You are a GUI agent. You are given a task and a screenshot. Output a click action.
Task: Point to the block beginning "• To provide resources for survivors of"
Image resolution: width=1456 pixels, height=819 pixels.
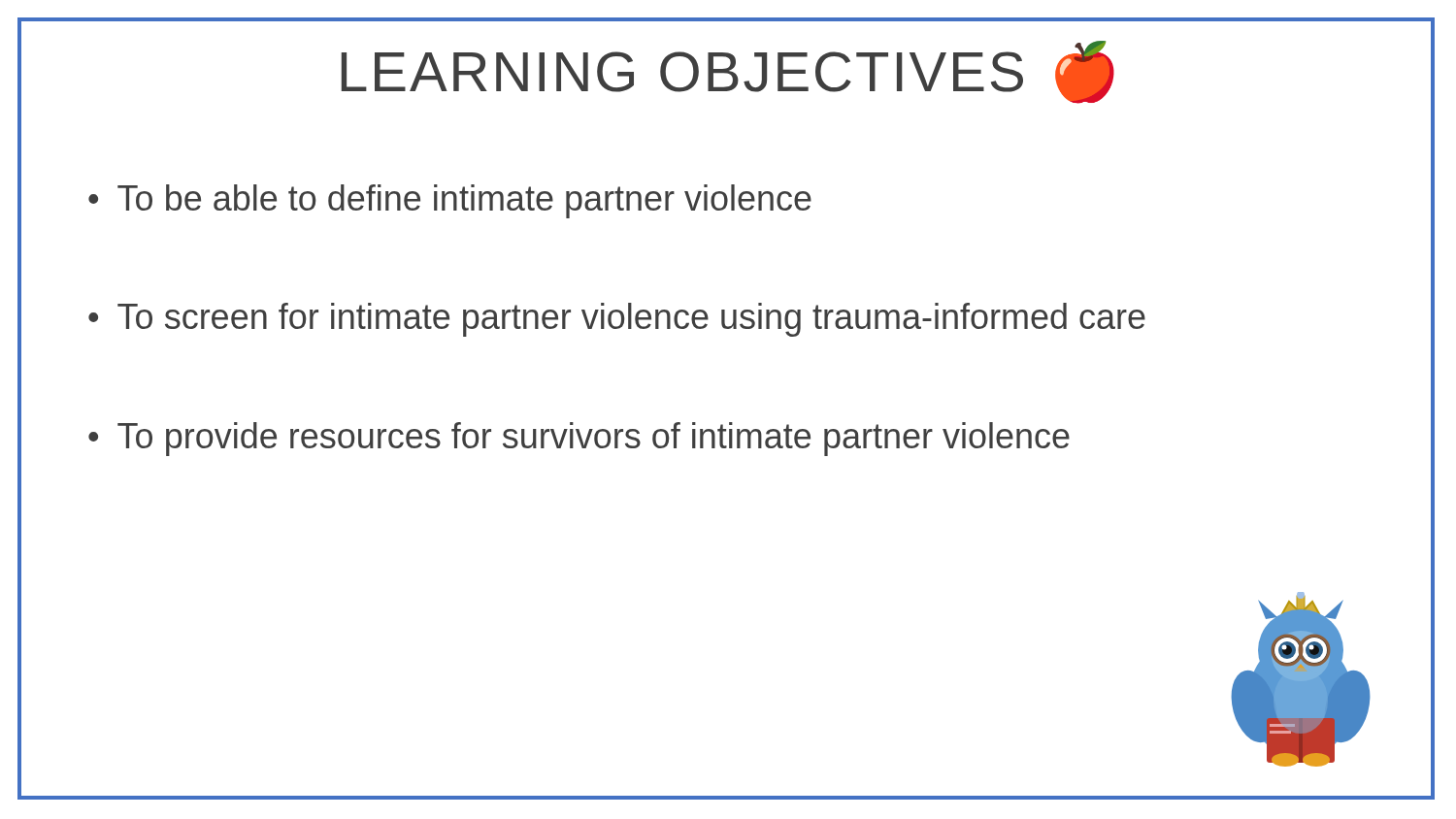click(579, 437)
